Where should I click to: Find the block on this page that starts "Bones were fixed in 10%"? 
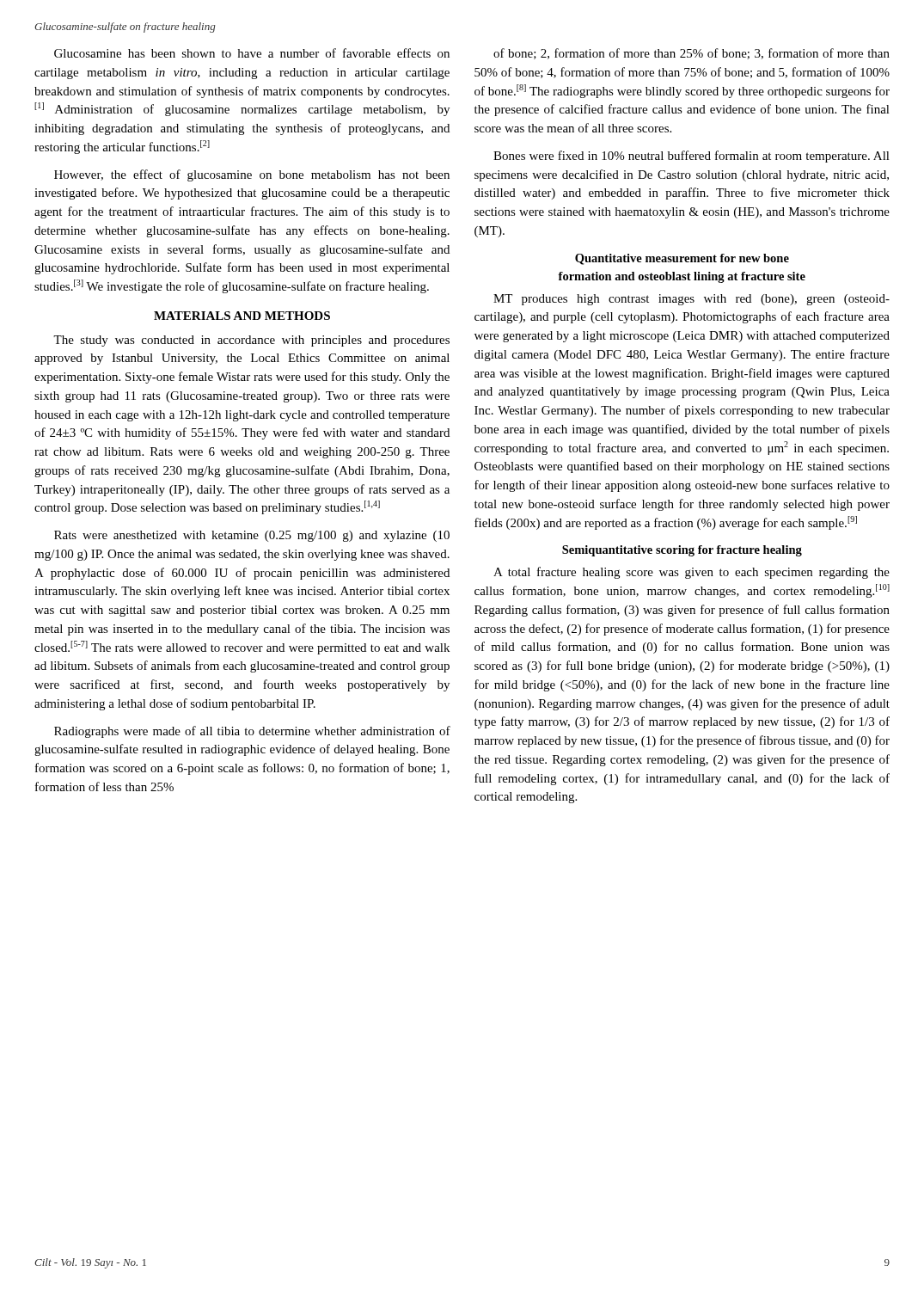coord(682,194)
